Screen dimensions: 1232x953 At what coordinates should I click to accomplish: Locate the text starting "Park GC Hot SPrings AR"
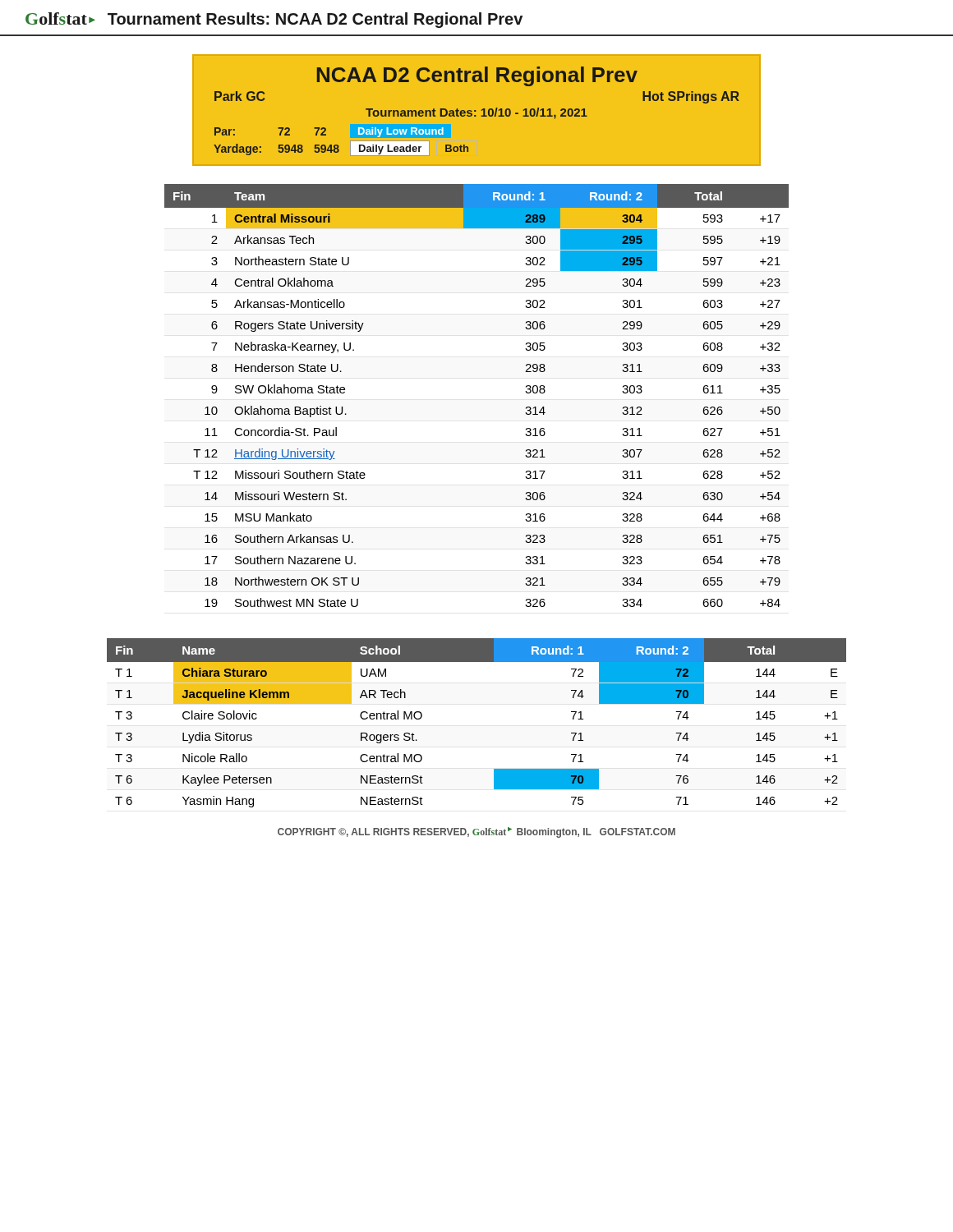pyautogui.click(x=239, y=97)
